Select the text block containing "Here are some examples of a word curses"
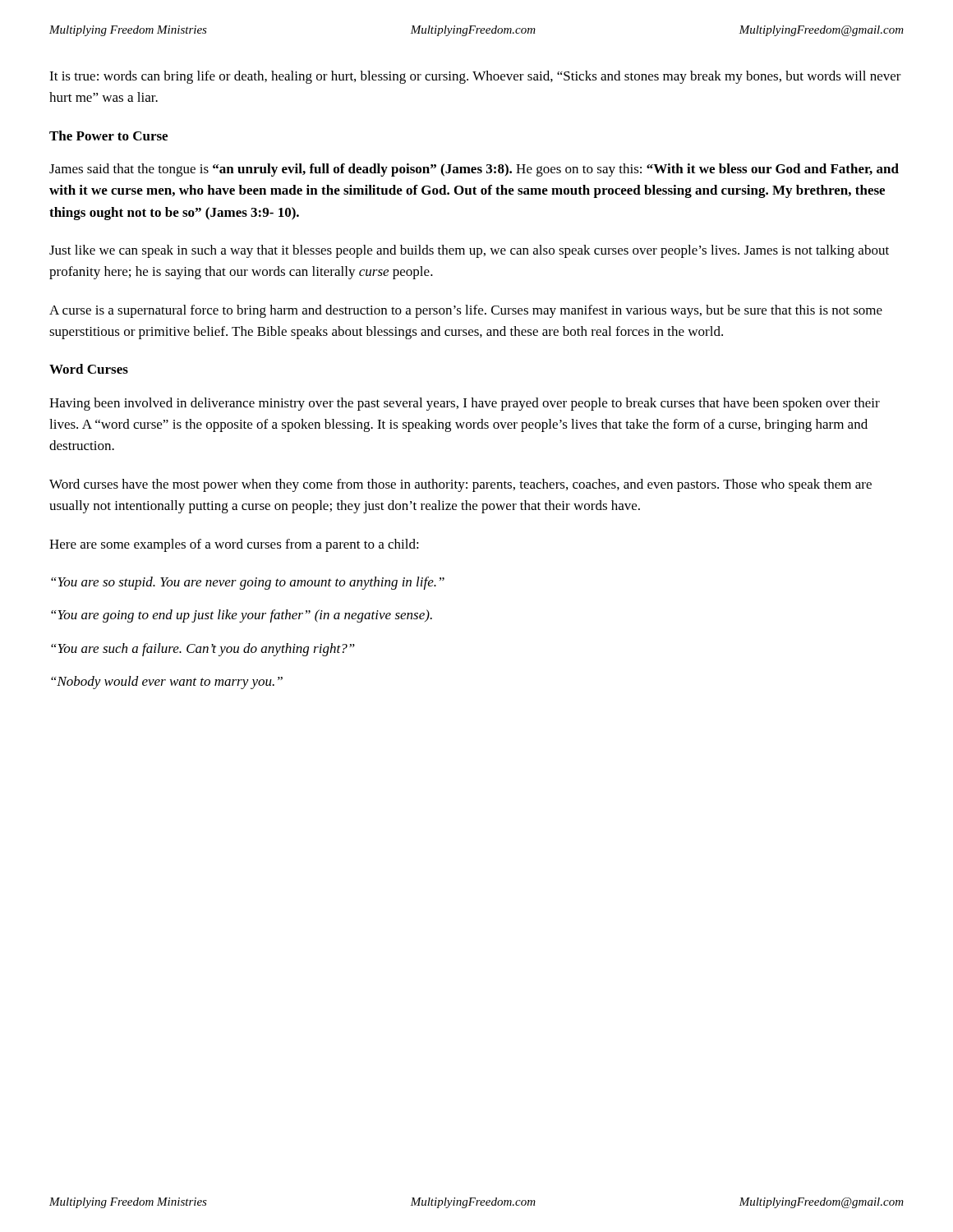This screenshot has height=1232, width=953. click(x=234, y=544)
